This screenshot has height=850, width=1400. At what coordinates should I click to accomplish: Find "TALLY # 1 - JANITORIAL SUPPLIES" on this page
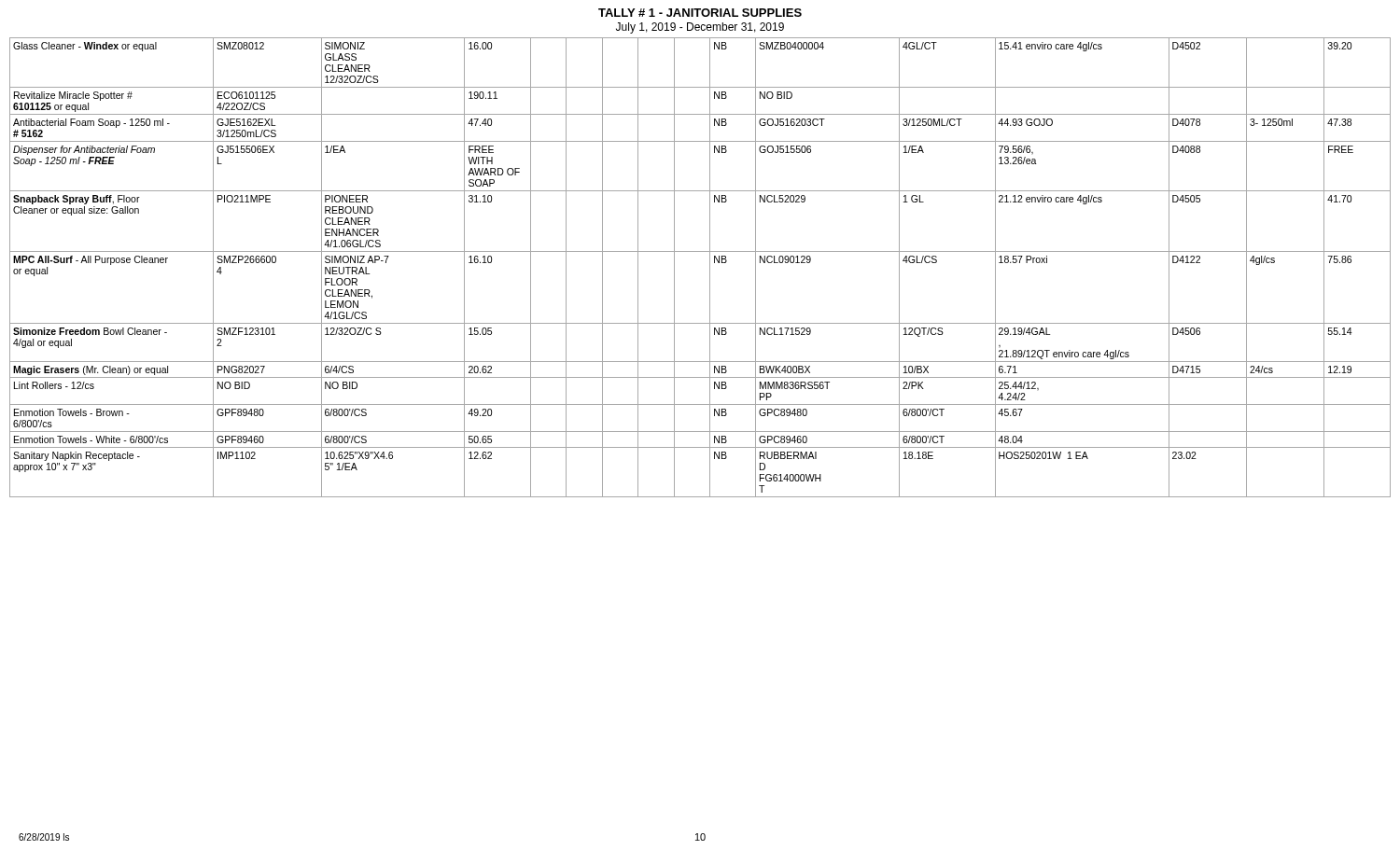(x=700, y=13)
